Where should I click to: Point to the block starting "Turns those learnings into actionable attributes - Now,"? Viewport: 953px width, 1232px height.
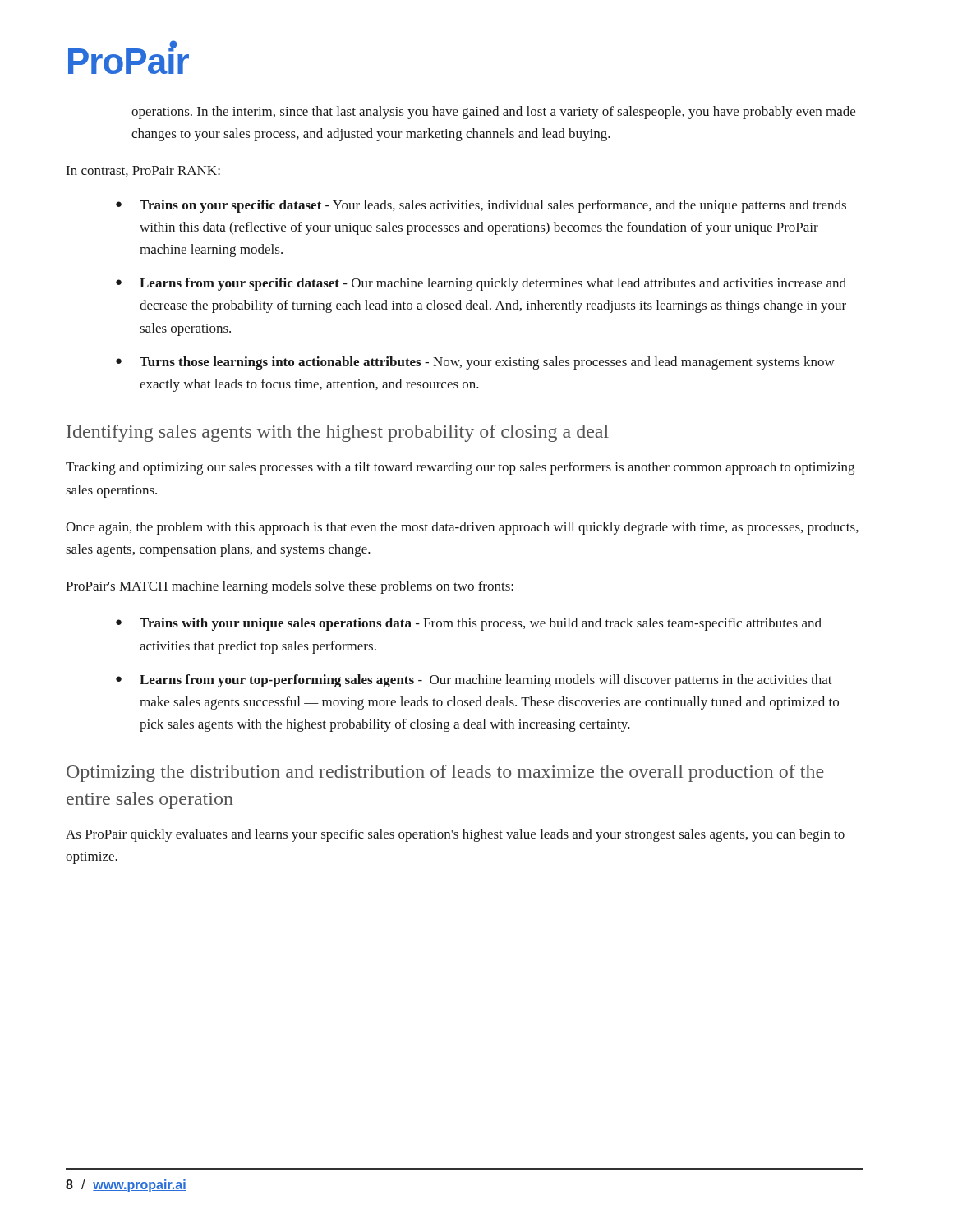[x=487, y=373]
